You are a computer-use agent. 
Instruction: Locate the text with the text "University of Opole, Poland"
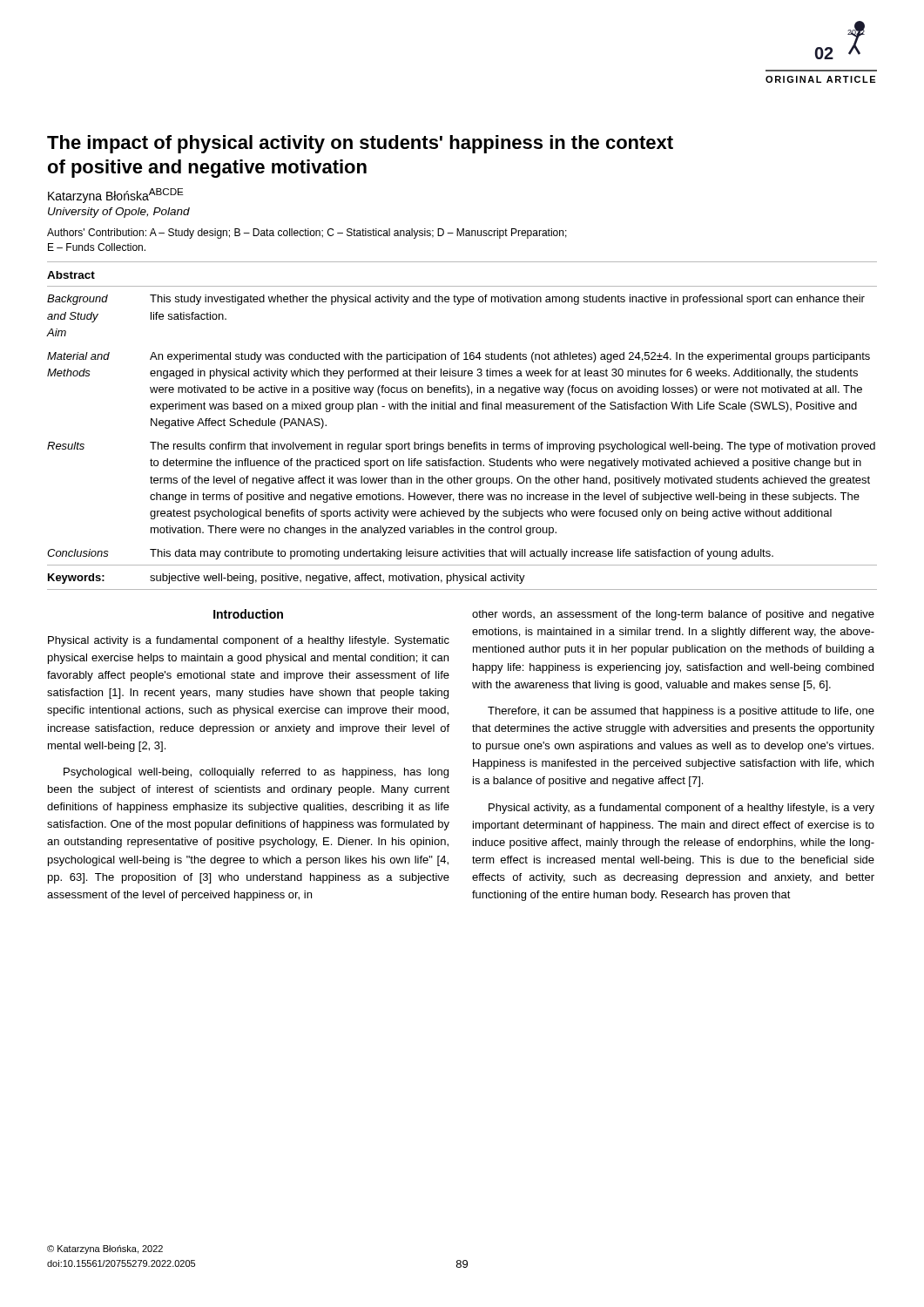pyautogui.click(x=118, y=211)
